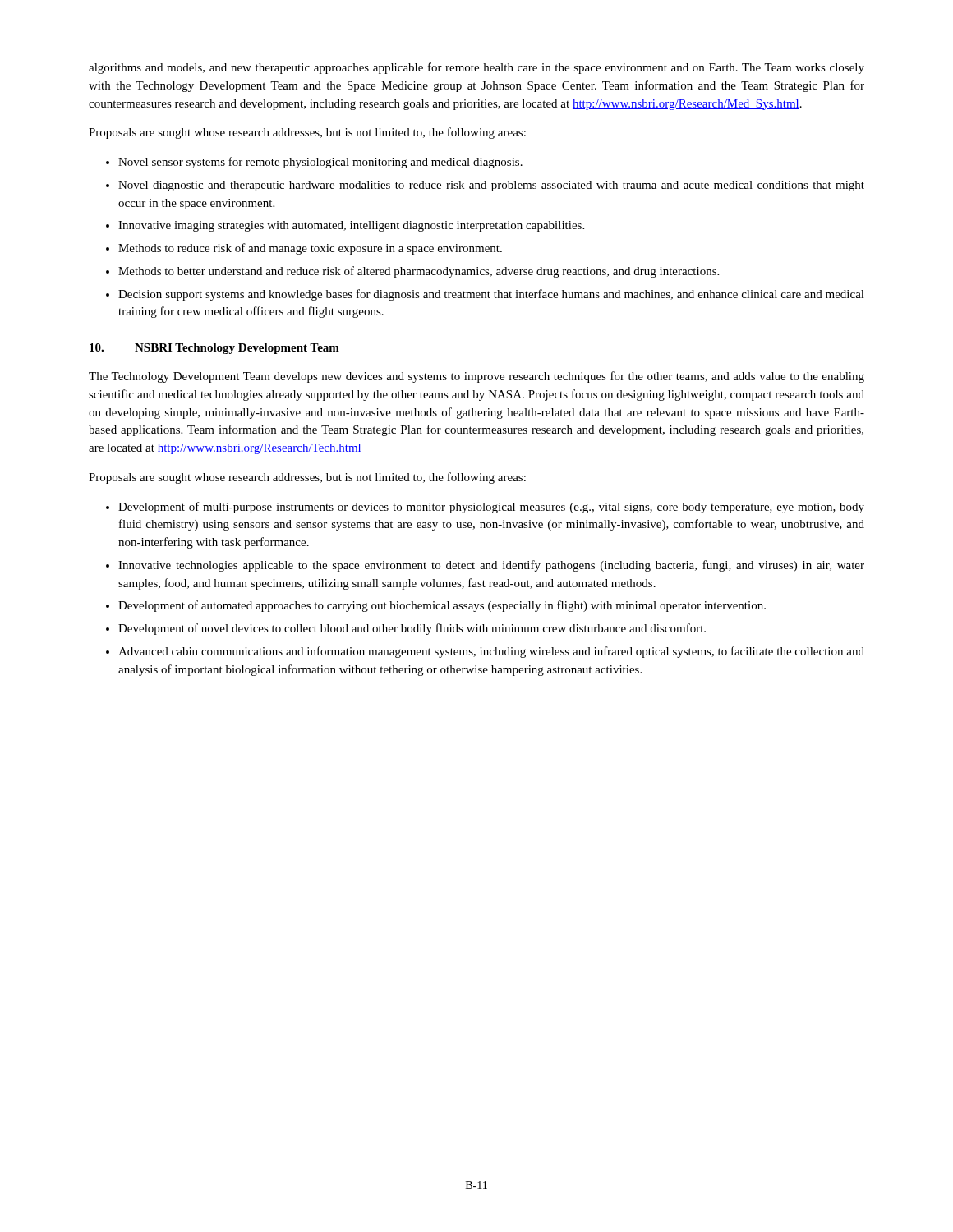The width and height of the screenshot is (953, 1232).
Task: Where is the passage that starts "Development of automated"?
Action: (442, 606)
